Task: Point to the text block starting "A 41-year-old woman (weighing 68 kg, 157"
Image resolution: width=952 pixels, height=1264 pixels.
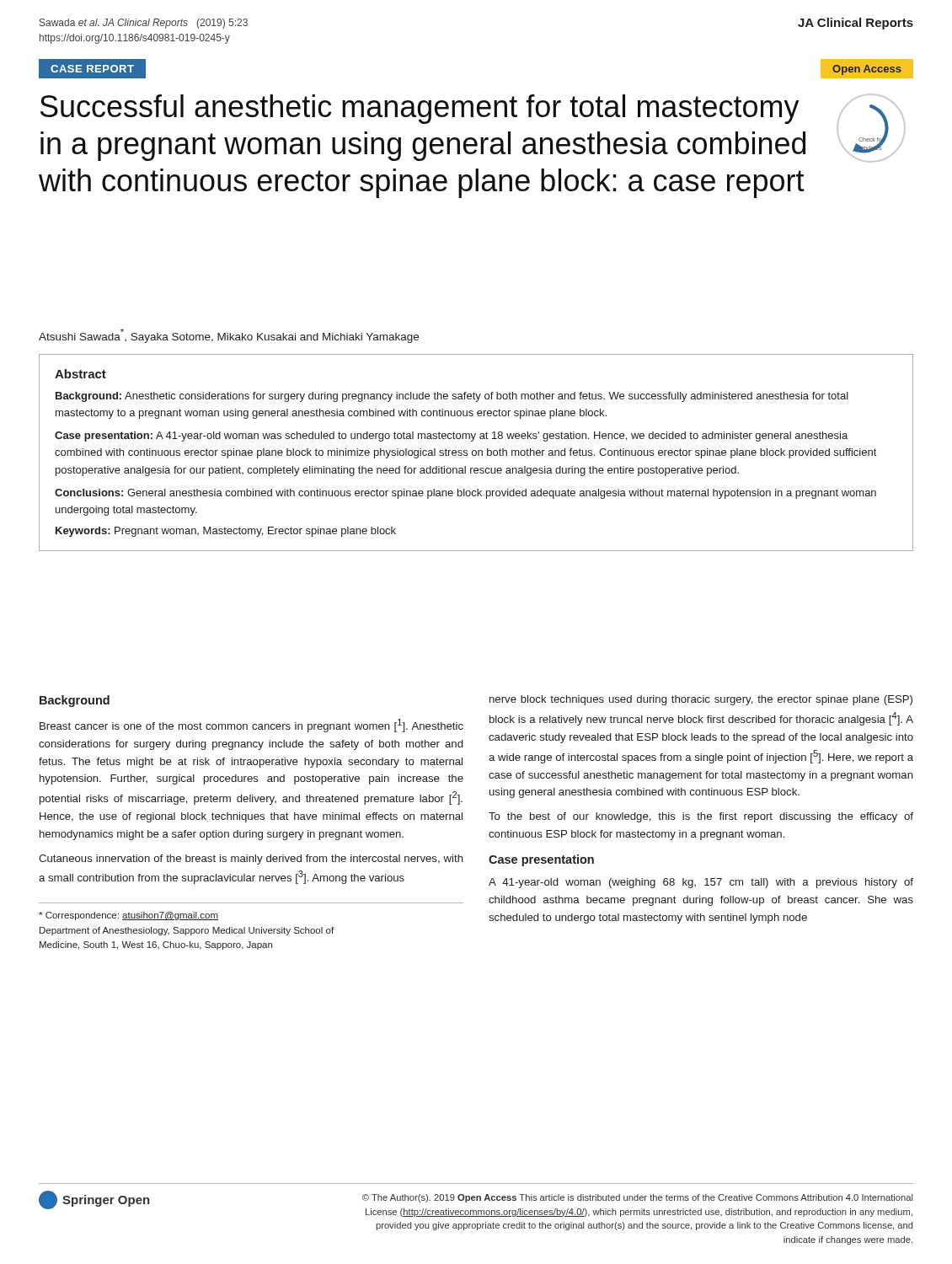Action: 701,900
